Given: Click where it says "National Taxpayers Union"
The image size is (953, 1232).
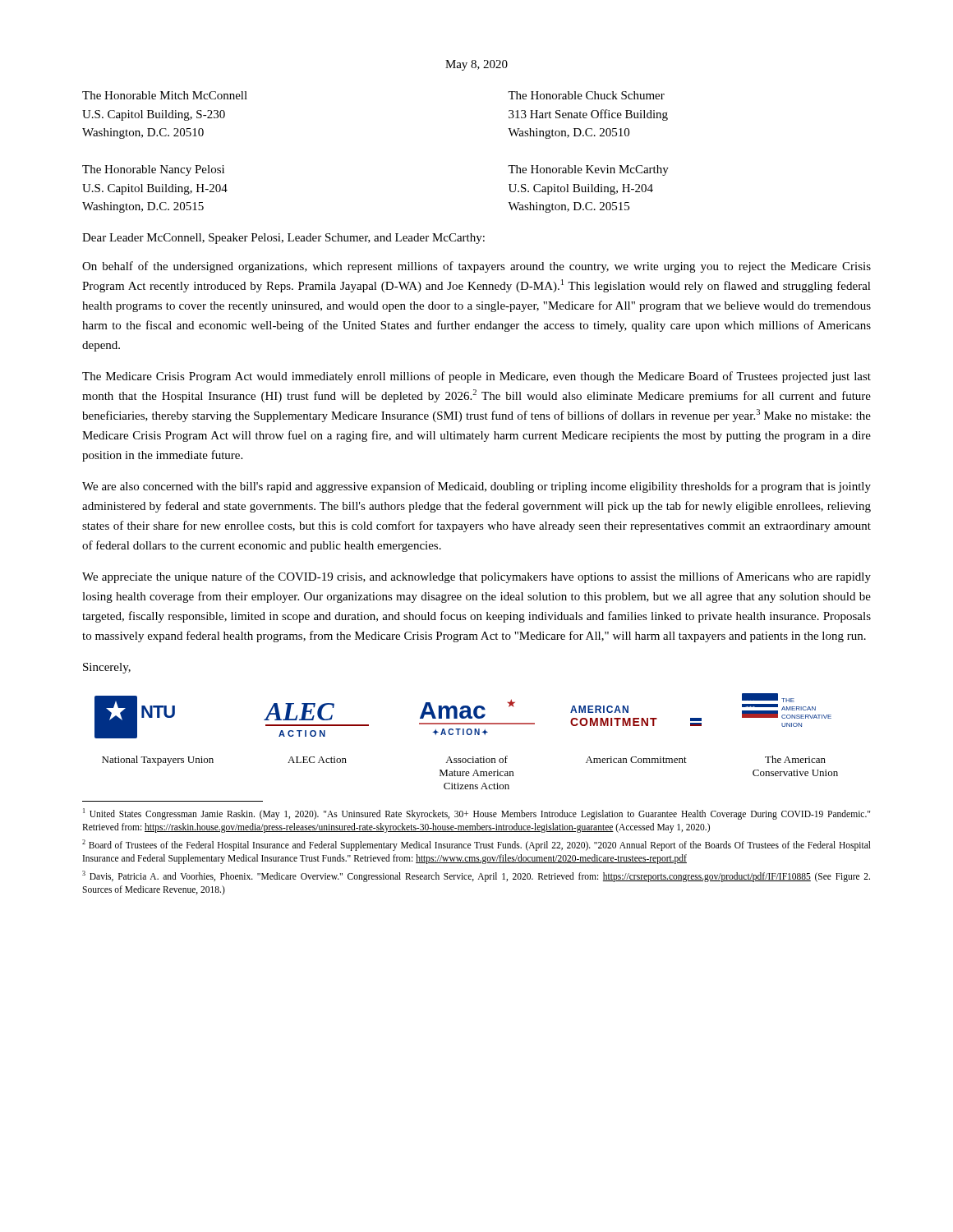Looking at the screenshot, I should 158,759.
